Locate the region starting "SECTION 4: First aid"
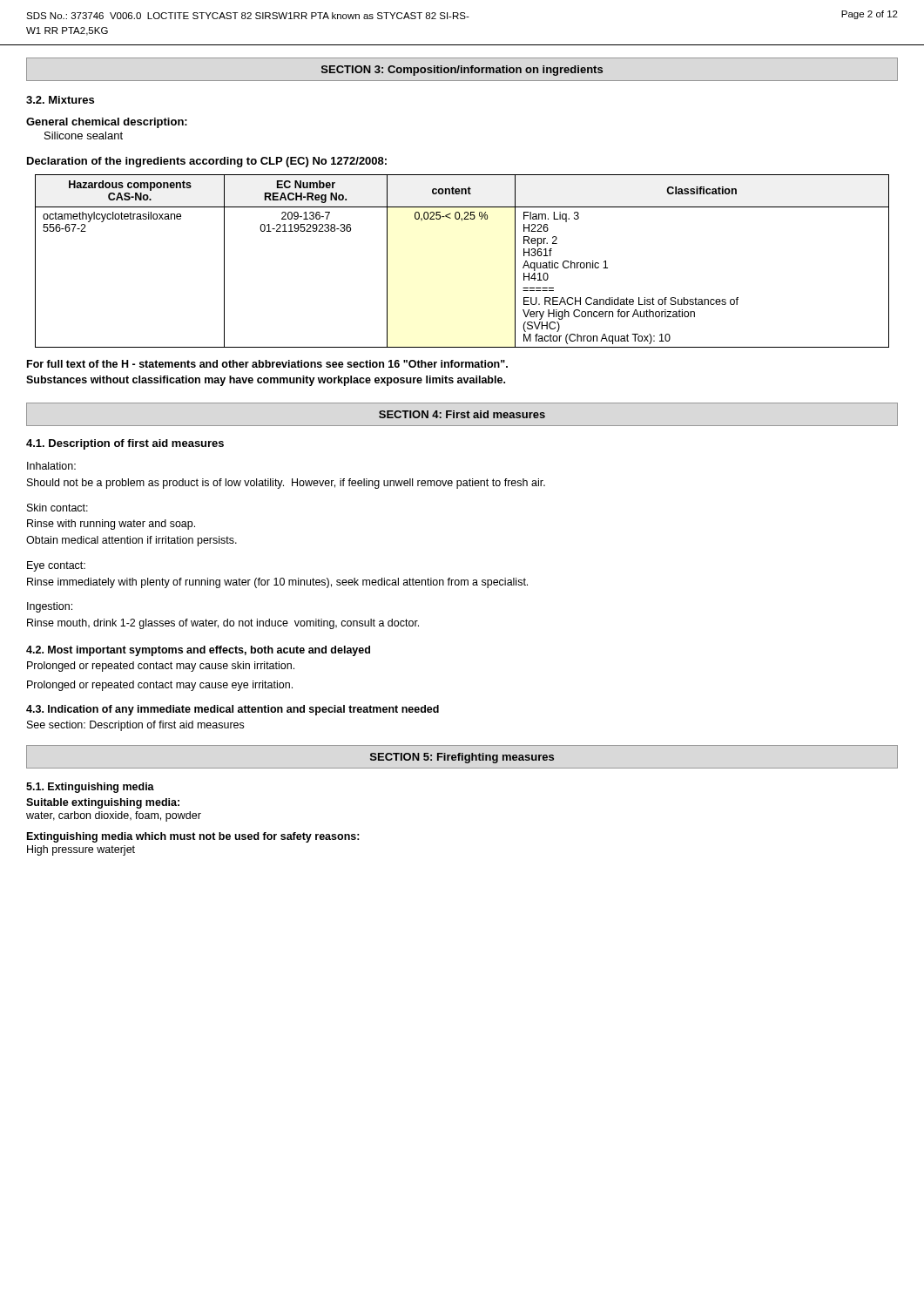 click(462, 414)
